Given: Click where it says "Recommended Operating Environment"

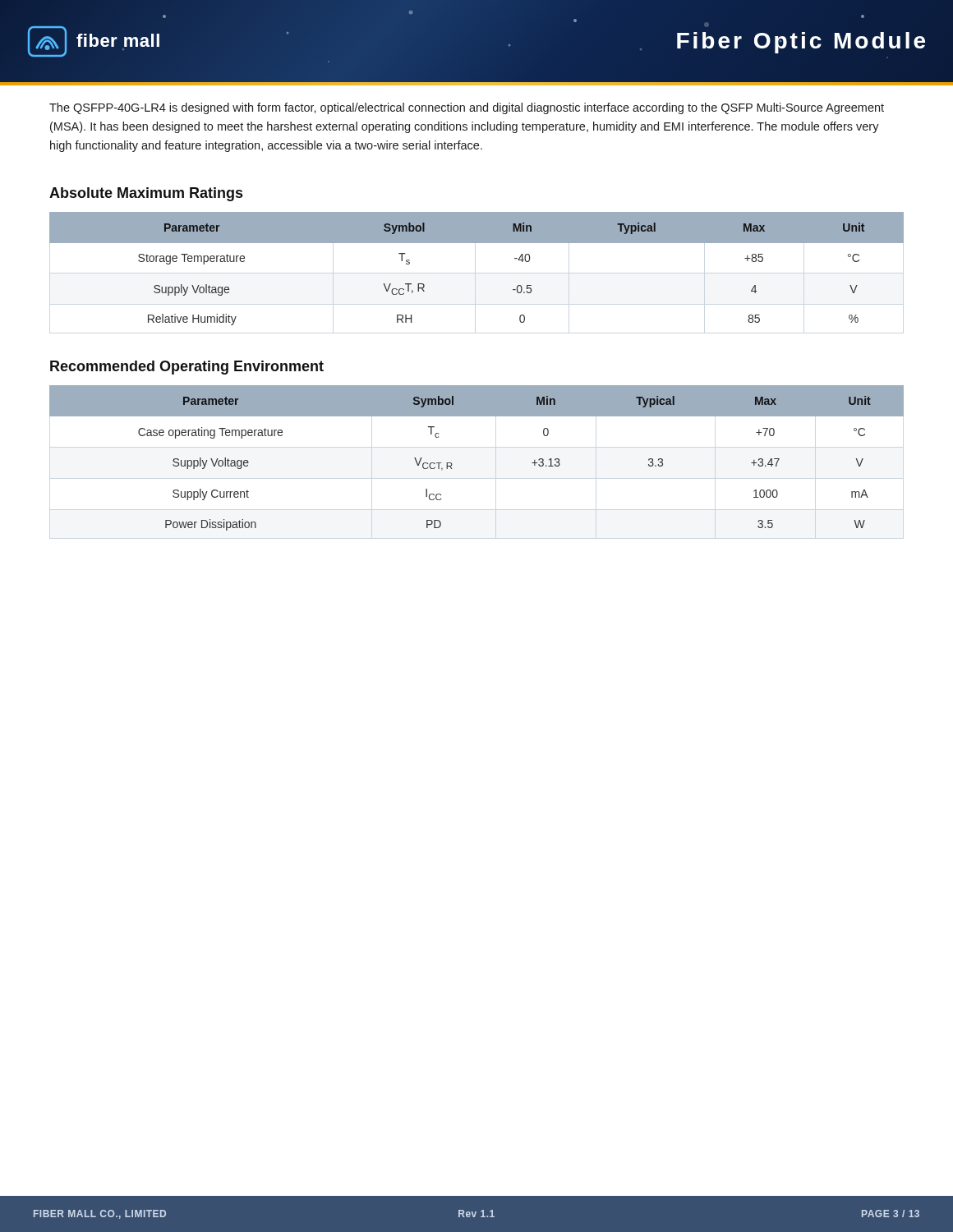Looking at the screenshot, I should (x=187, y=366).
